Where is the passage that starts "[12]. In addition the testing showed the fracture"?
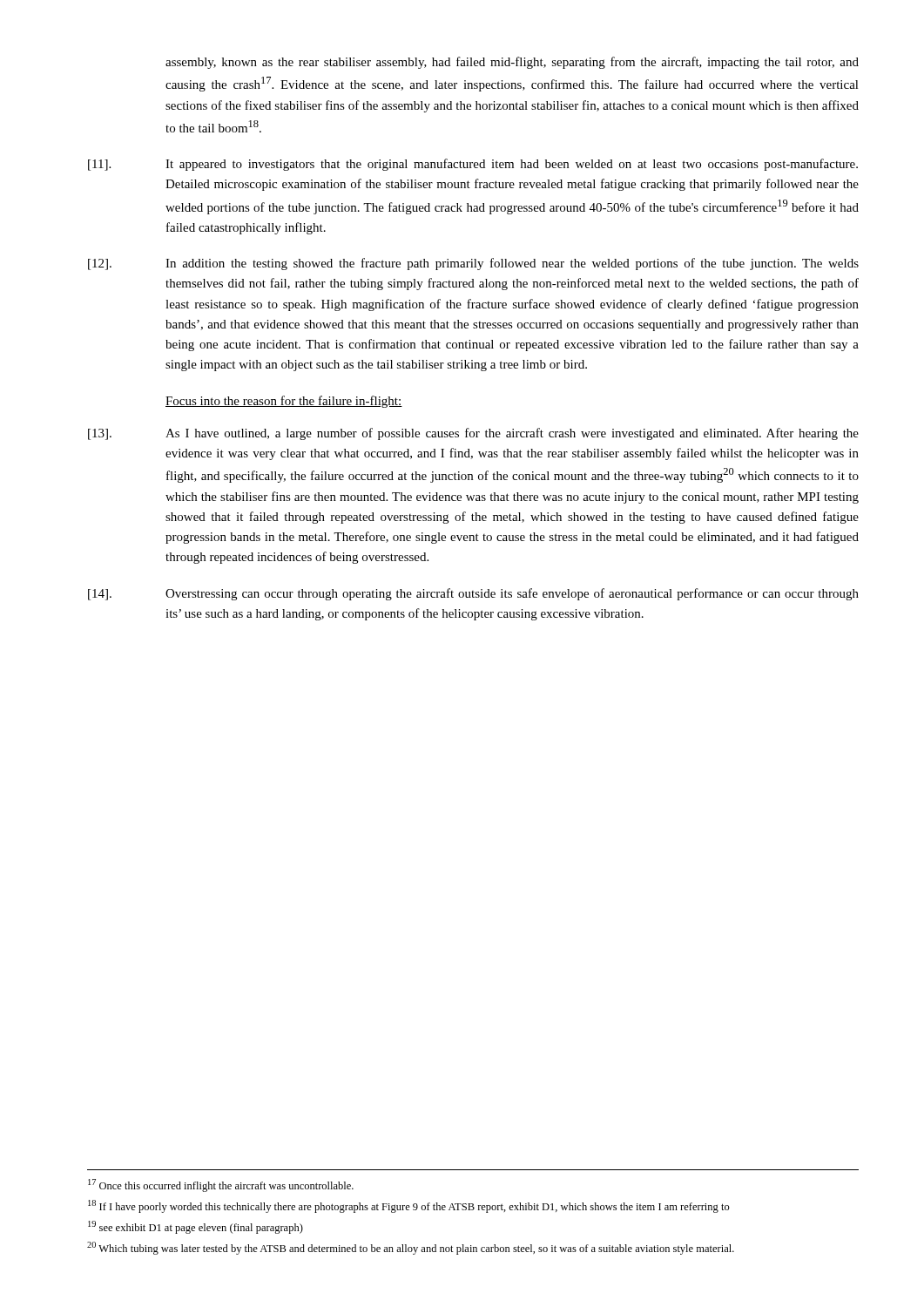Image resolution: width=924 pixels, height=1307 pixels. point(473,314)
